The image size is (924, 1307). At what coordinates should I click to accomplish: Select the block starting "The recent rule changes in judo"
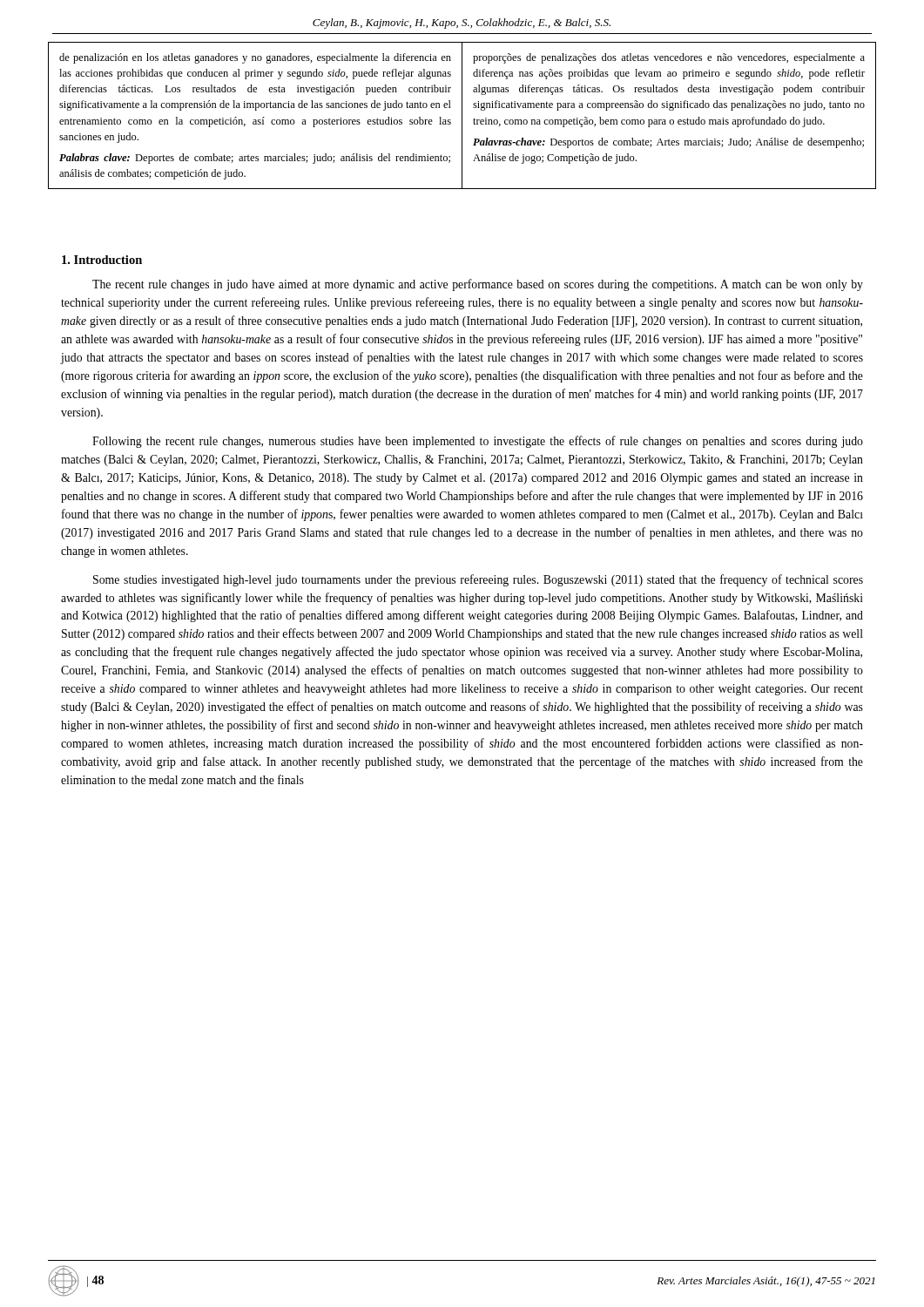tap(462, 348)
